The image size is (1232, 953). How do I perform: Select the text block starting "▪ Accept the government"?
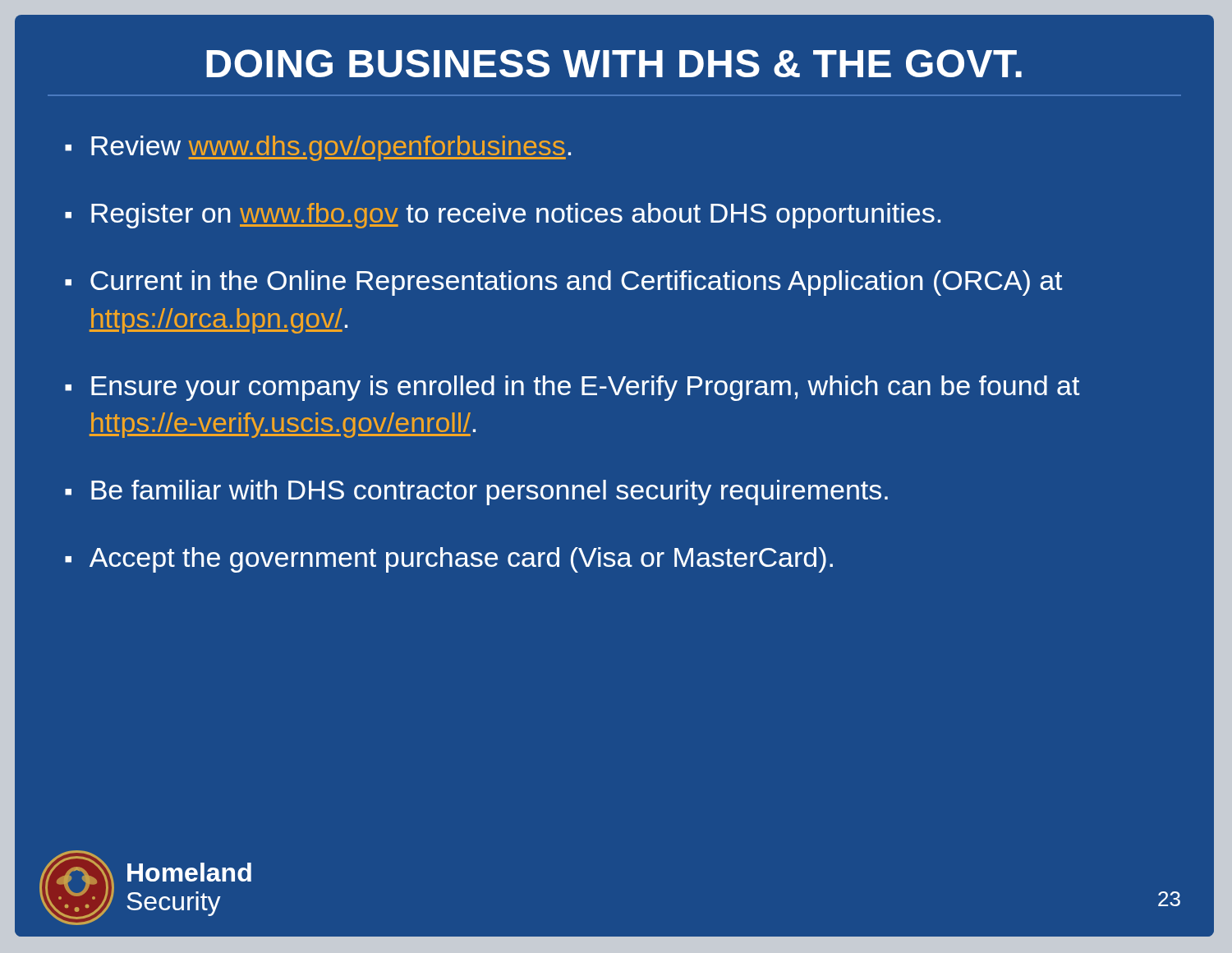(x=614, y=558)
